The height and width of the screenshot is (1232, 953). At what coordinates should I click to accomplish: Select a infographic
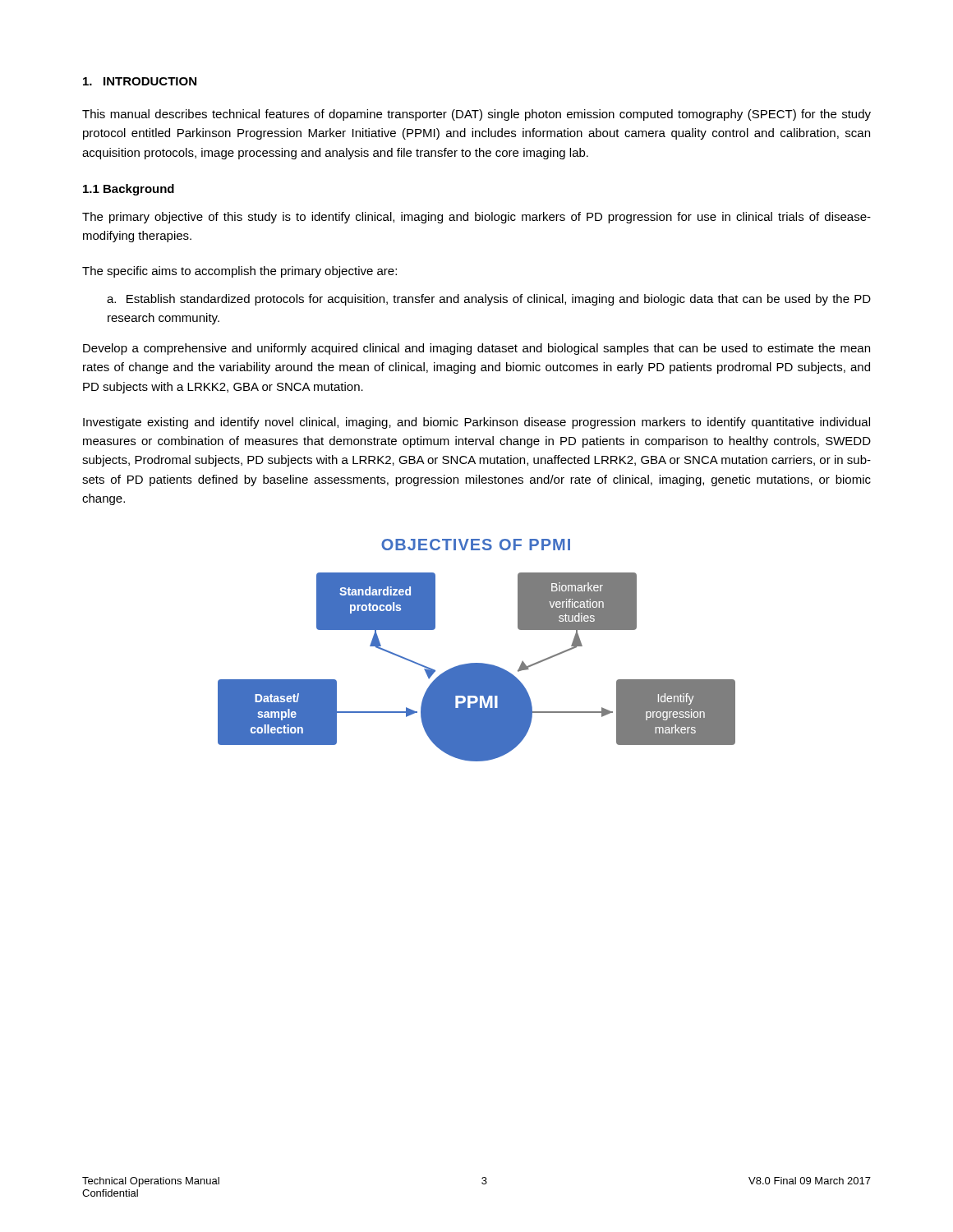476,668
